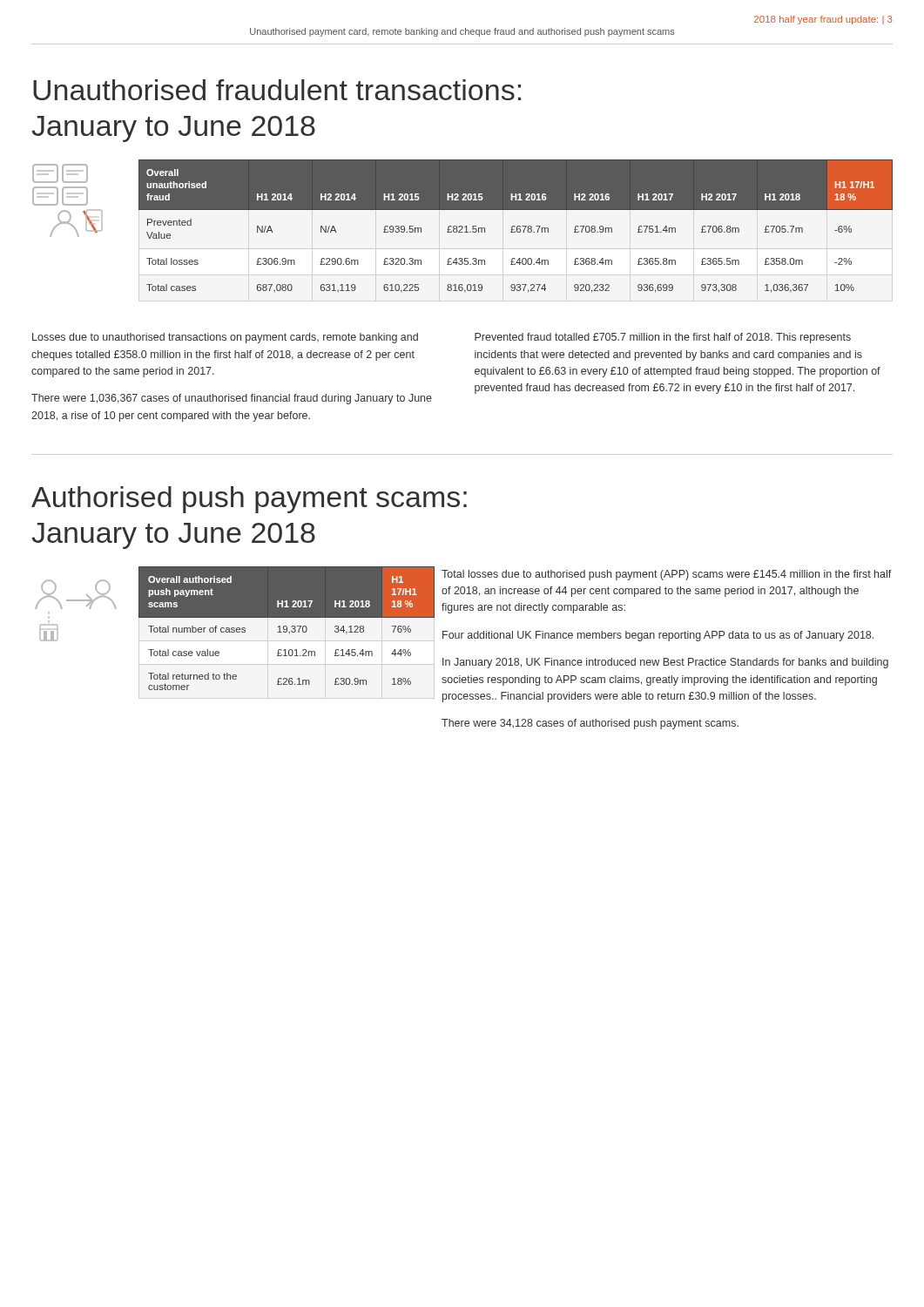Navigate to the block starting "Unauthorised fraudulent transactions:January to June"
This screenshot has height=1307, width=924.
tap(277, 108)
